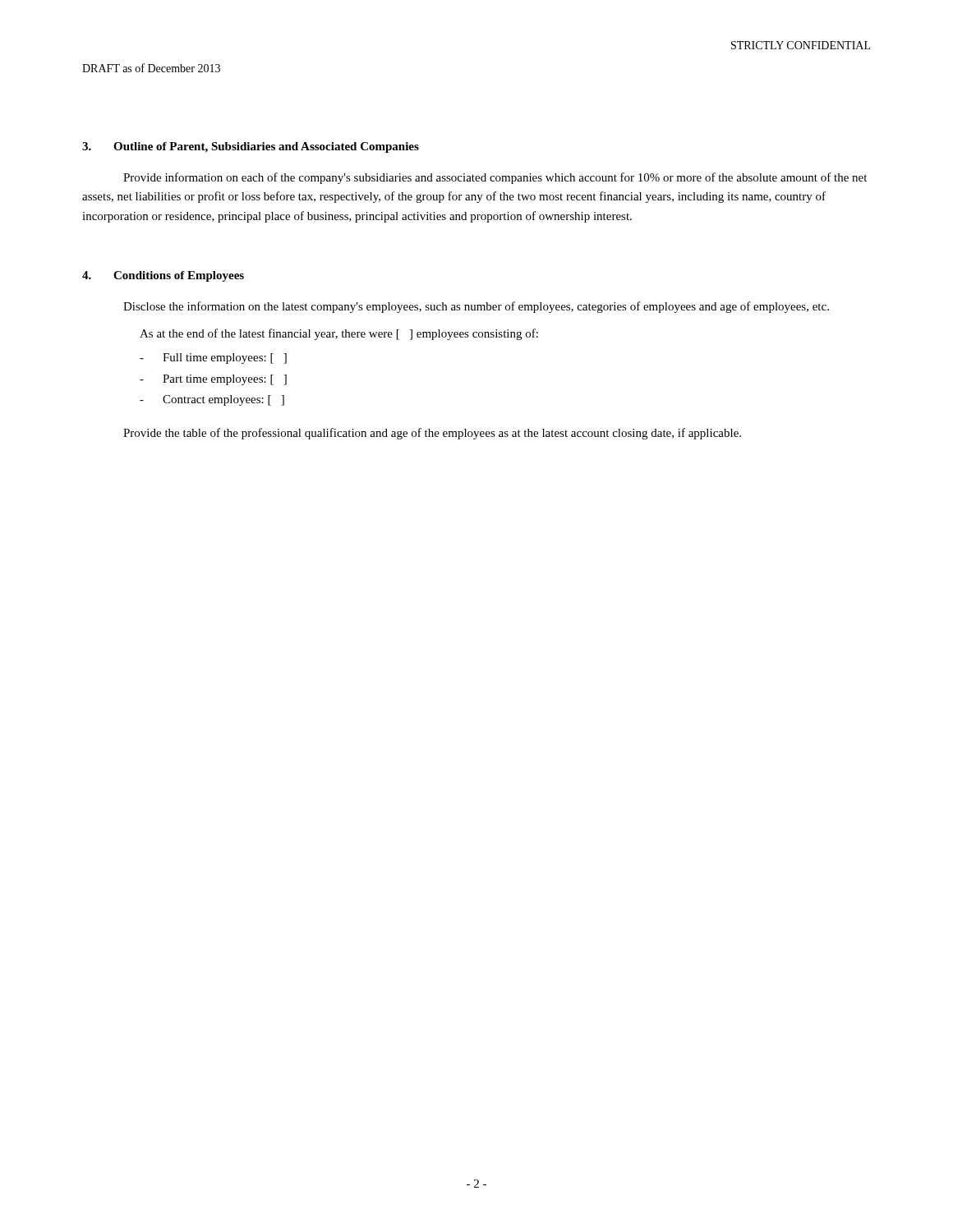Image resolution: width=953 pixels, height=1232 pixels.
Task: Click the passage that begins "- Full time employees:"
Action: tap(213, 358)
